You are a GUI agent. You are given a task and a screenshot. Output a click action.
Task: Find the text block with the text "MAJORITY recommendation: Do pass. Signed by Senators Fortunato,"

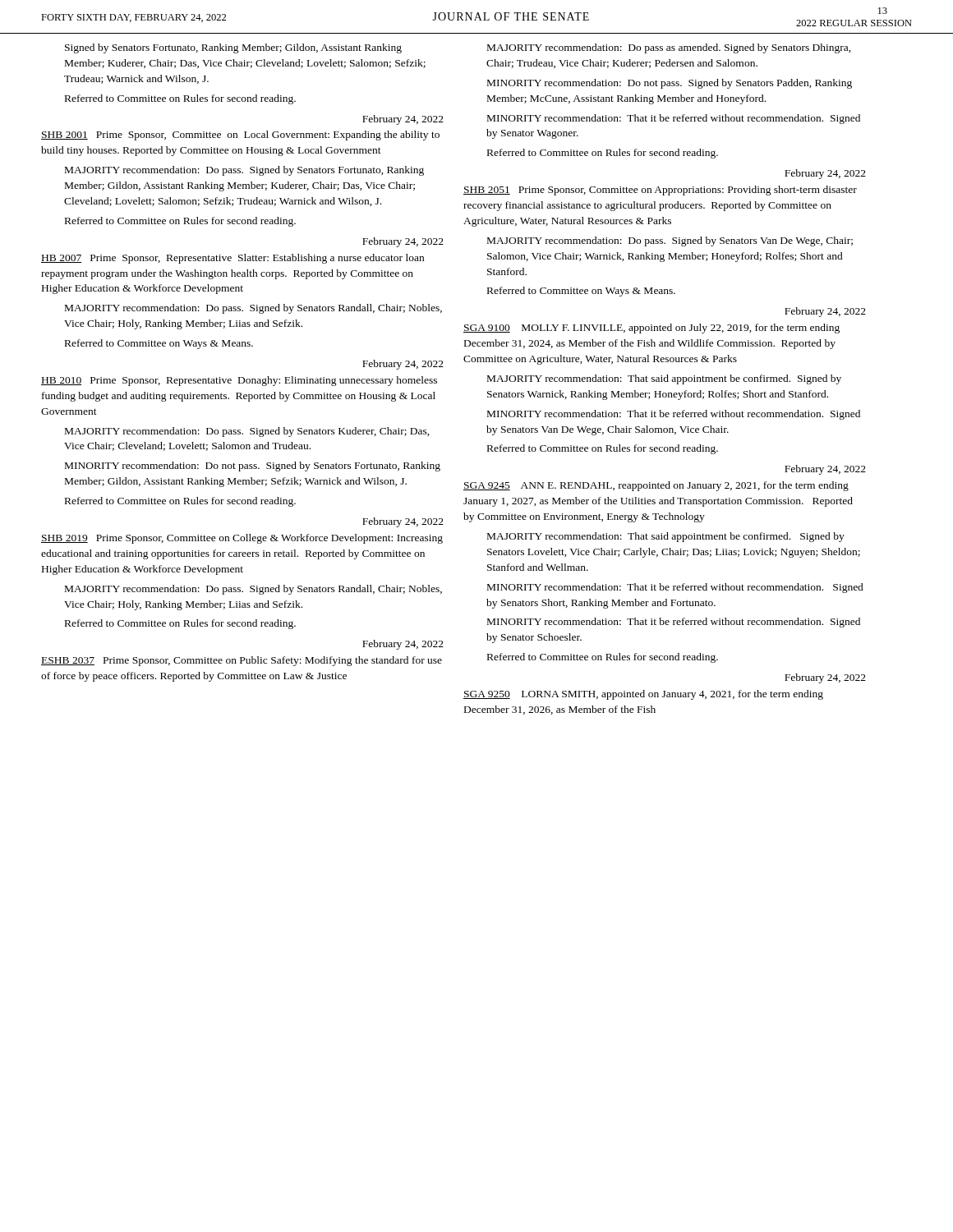point(244,185)
